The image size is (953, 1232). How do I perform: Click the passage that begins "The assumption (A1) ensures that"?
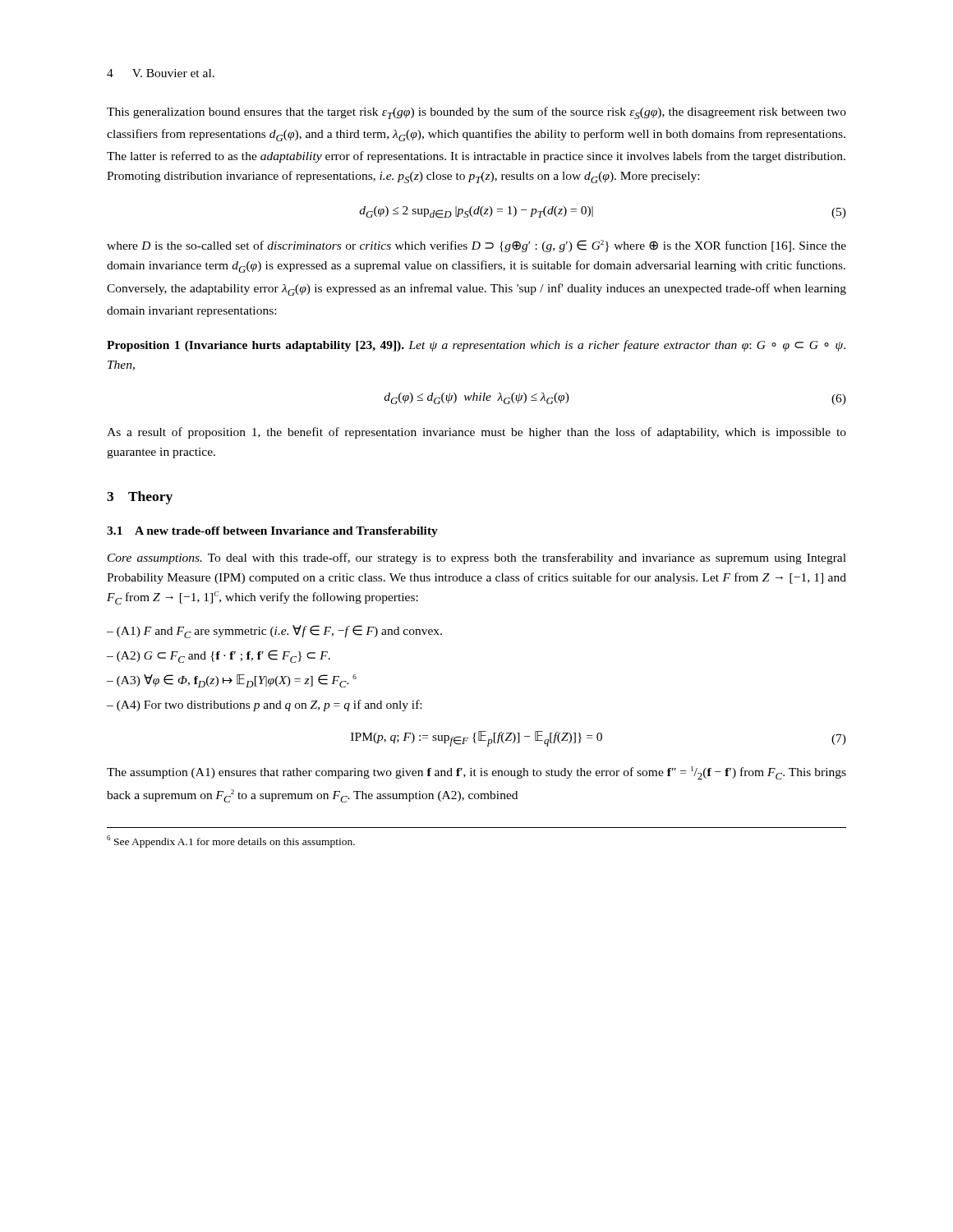(476, 785)
